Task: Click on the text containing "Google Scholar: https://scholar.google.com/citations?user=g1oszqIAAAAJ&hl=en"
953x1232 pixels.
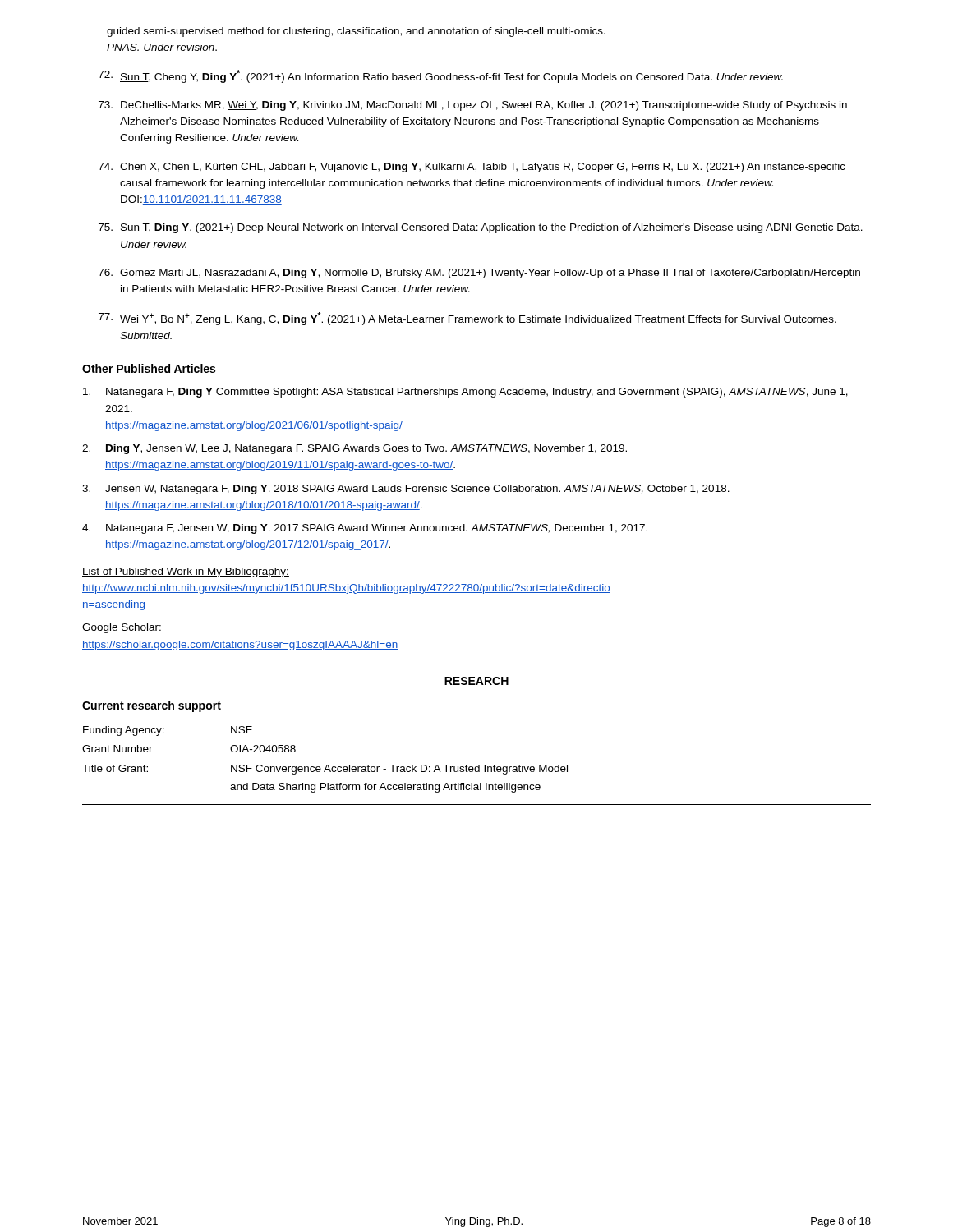Action: coord(240,636)
